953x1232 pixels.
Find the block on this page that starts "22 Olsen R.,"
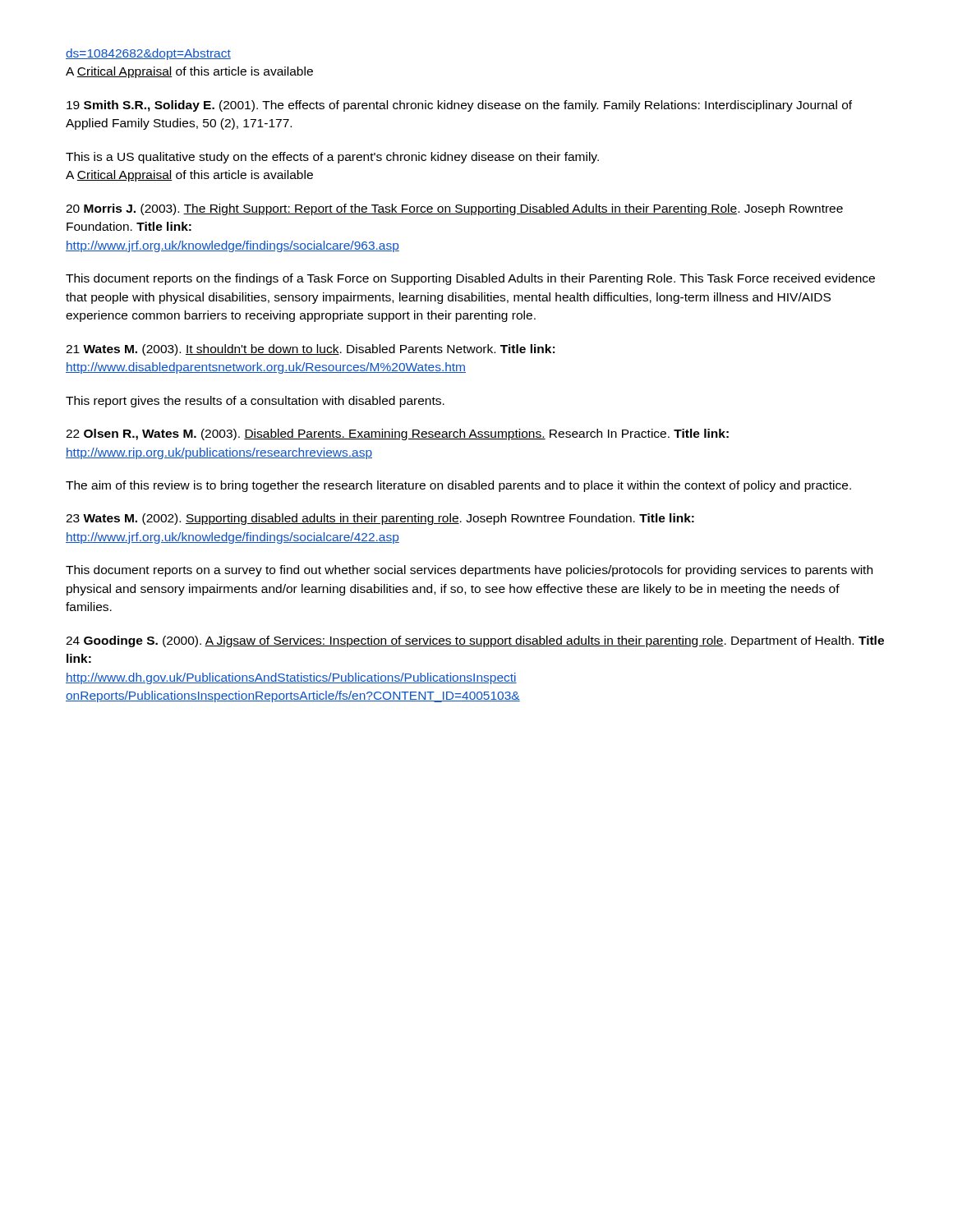tap(398, 442)
